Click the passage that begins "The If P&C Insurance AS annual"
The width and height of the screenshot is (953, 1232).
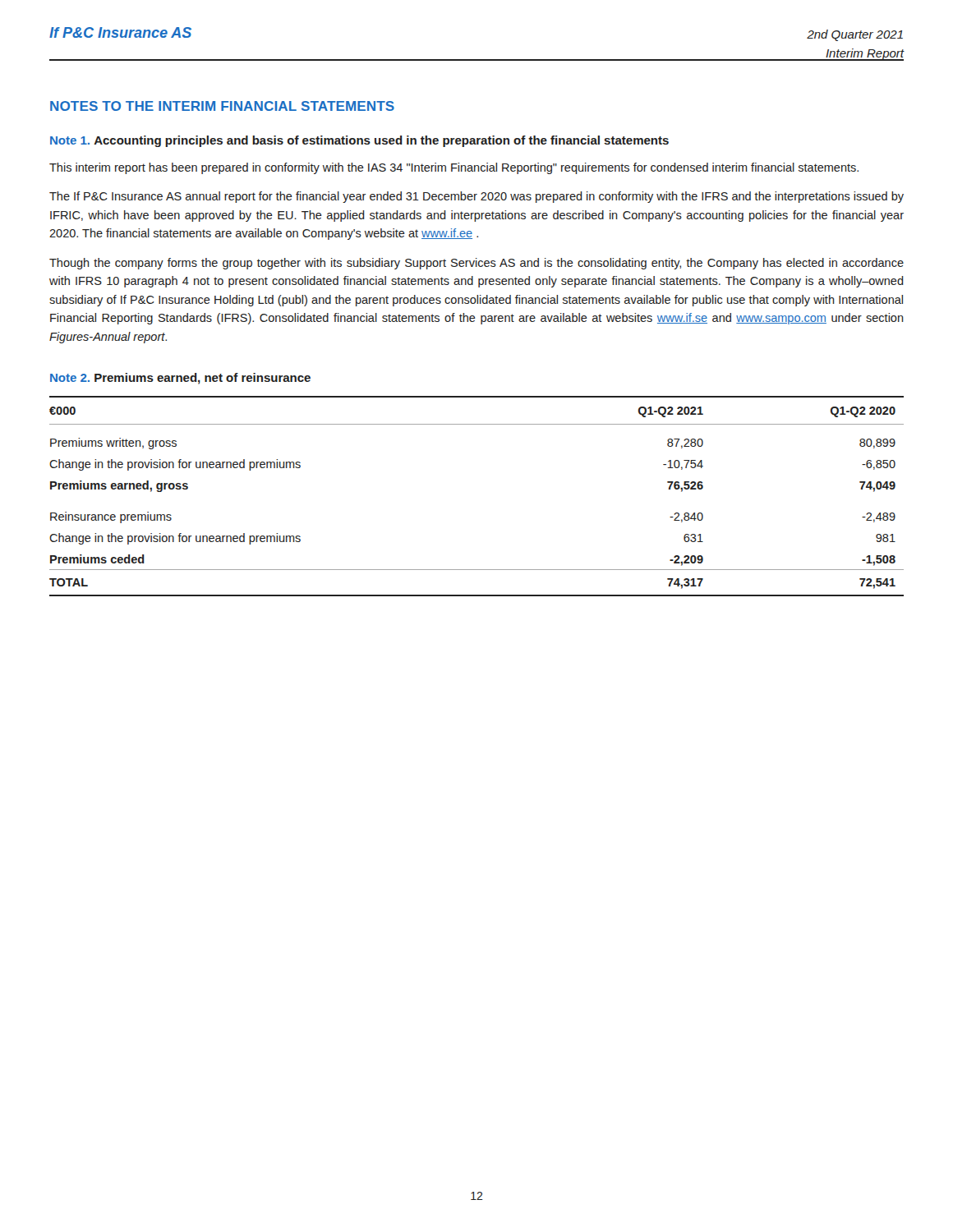pos(476,215)
